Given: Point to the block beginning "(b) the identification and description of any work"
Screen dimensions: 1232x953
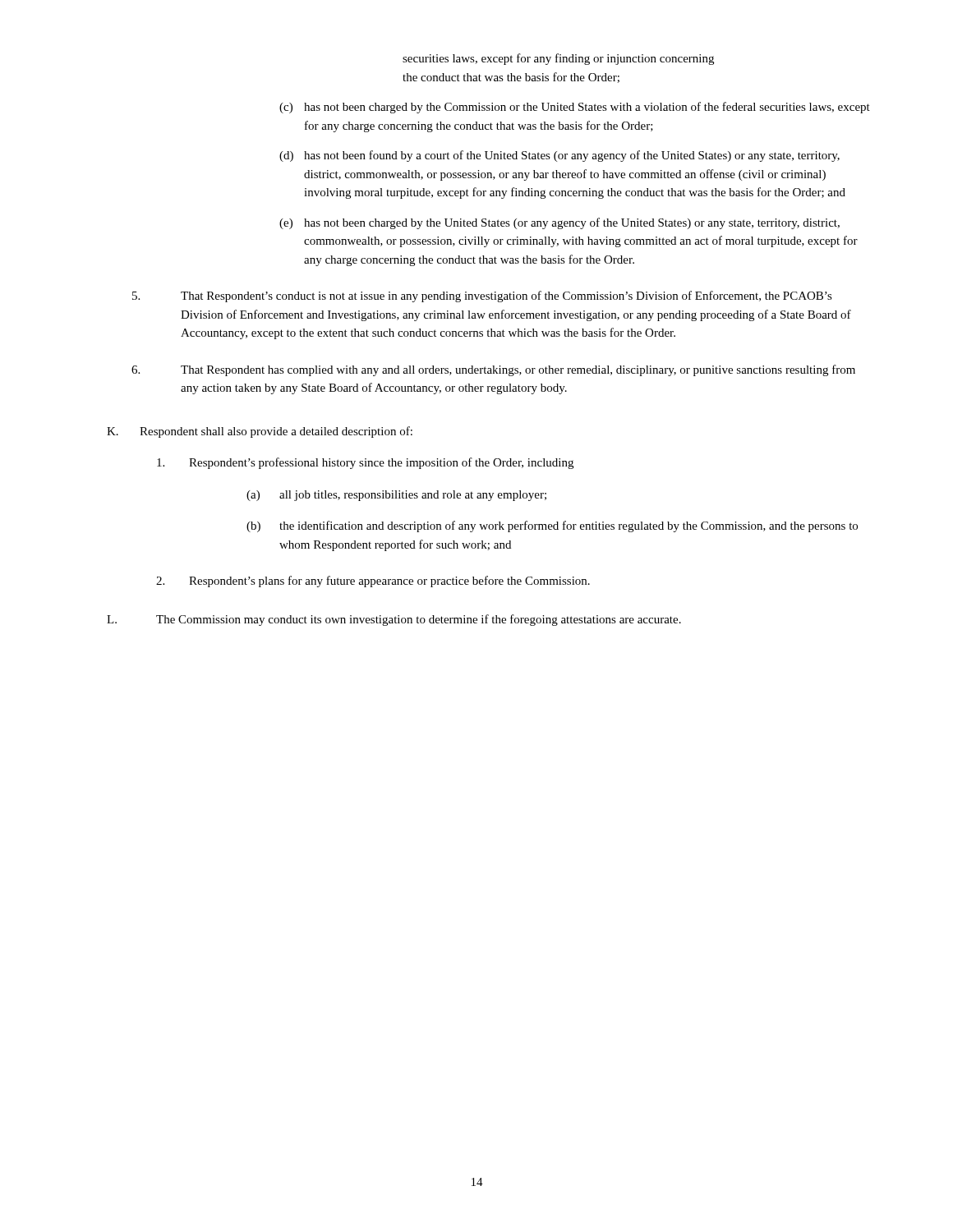Looking at the screenshot, I should coord(559,535).
